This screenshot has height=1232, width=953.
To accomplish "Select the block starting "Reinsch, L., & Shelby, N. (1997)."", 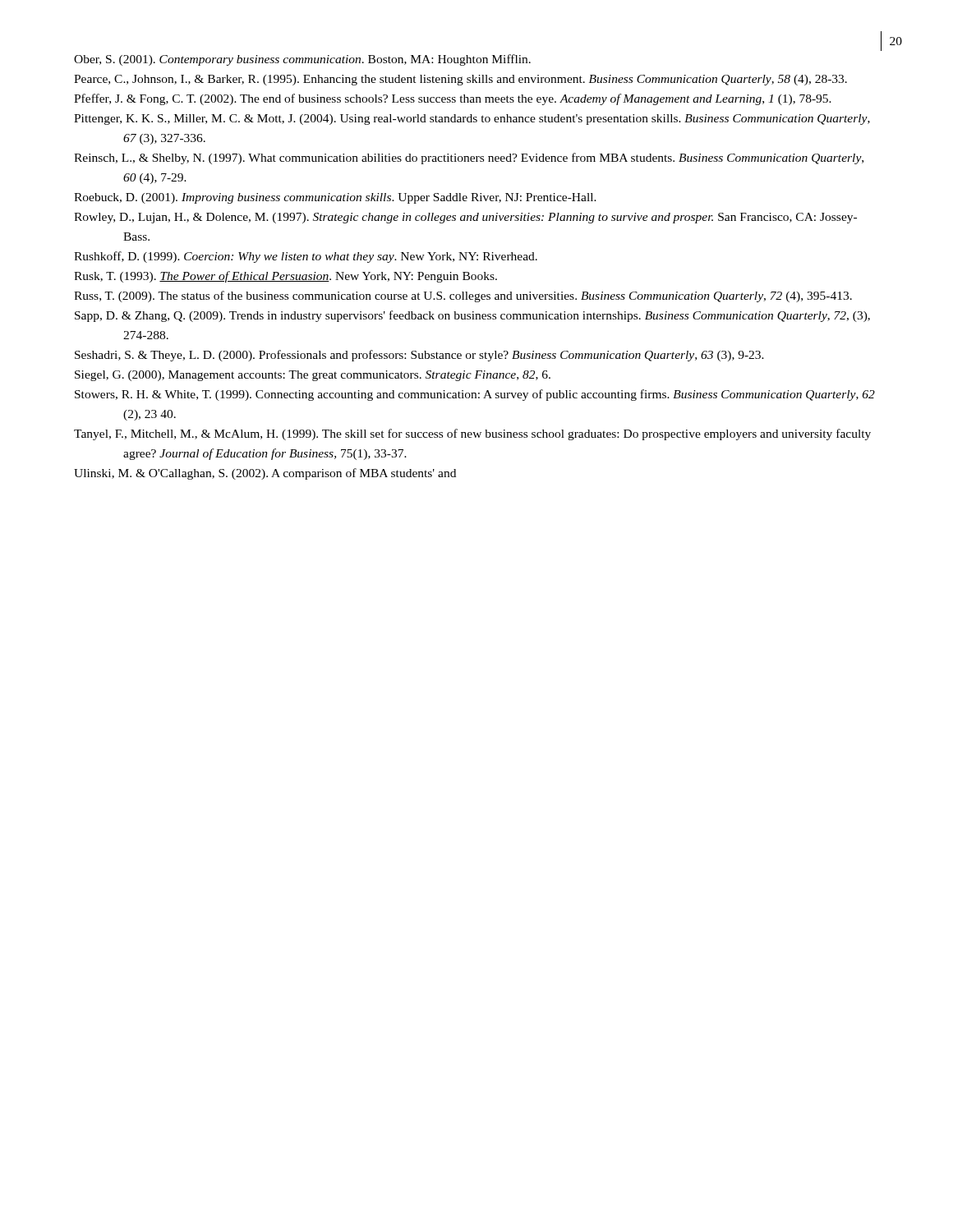I will pyautogui.click(x=469, y=167).
